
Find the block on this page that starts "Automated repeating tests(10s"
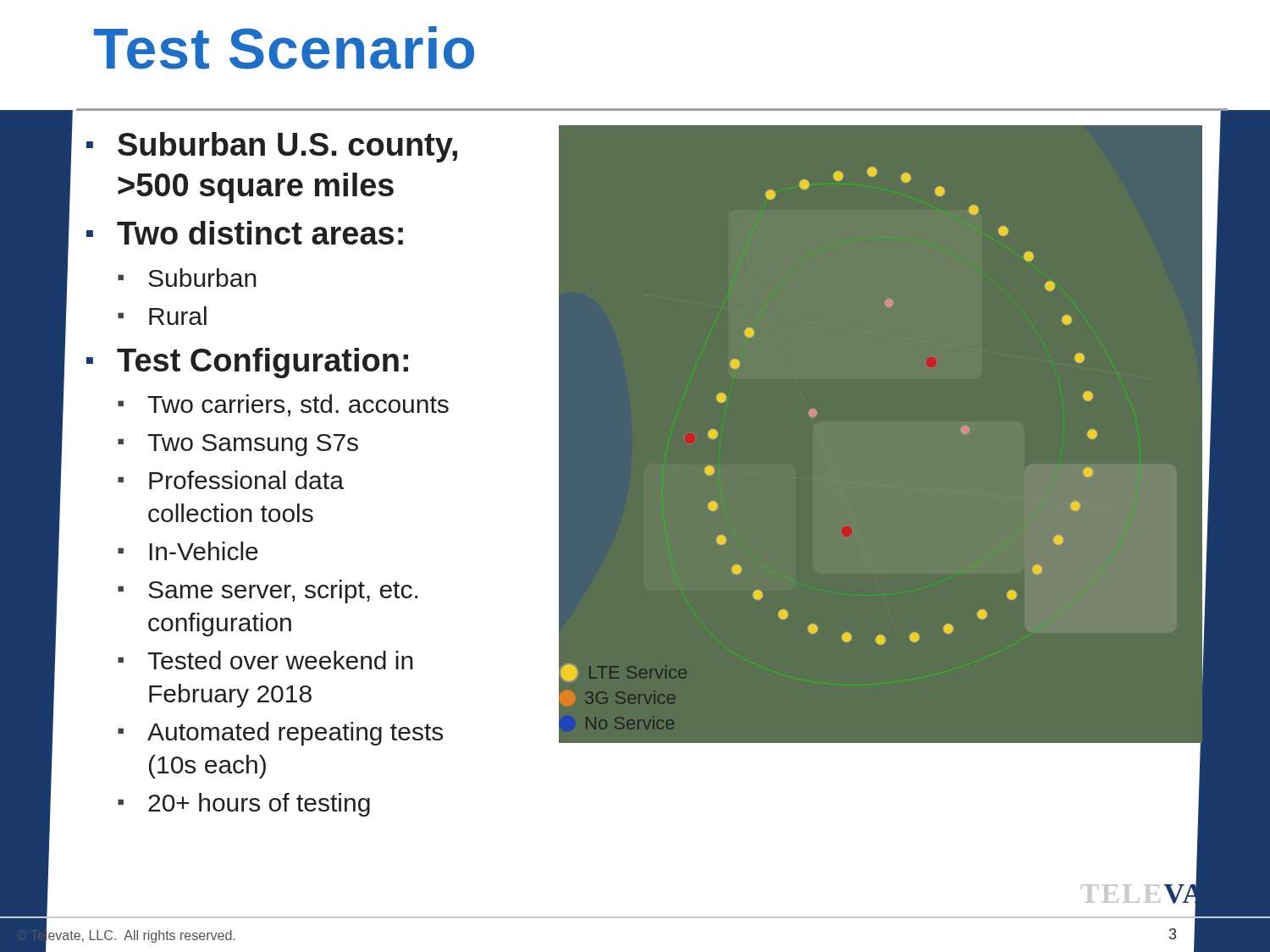pos(296,748)
